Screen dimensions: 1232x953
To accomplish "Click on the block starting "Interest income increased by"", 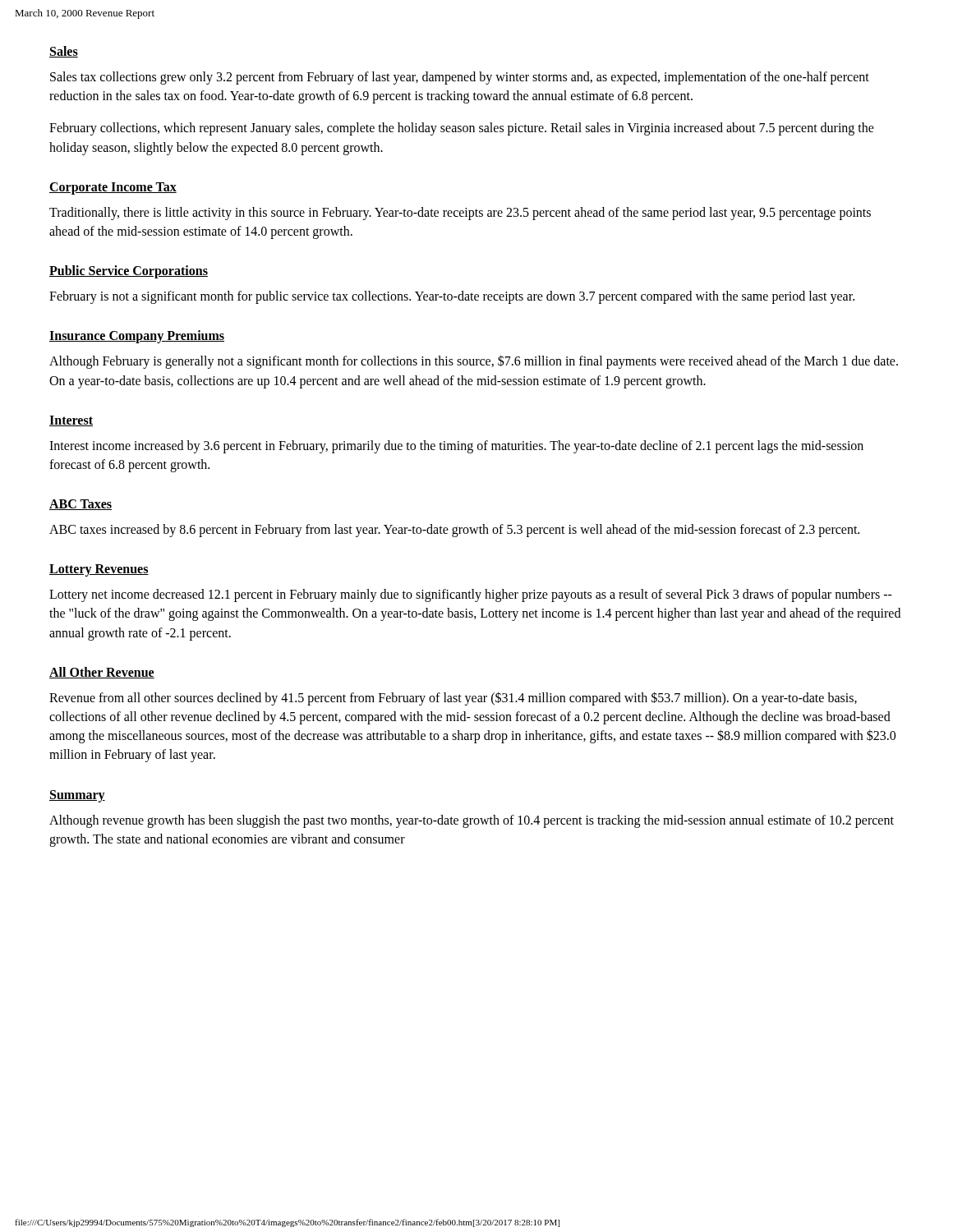I will [x=456, y=455].
